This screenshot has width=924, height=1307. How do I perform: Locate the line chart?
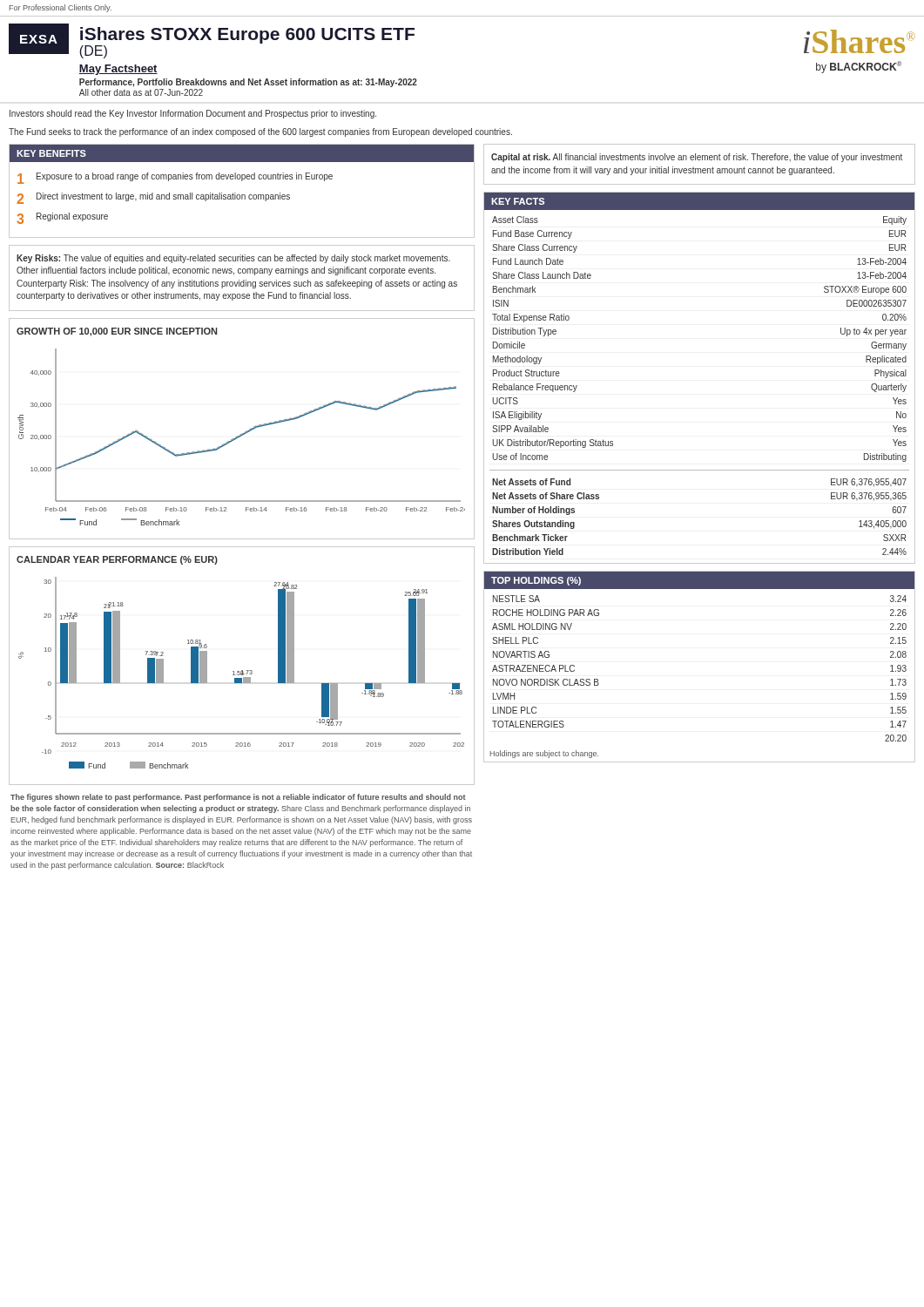[242, 435]
